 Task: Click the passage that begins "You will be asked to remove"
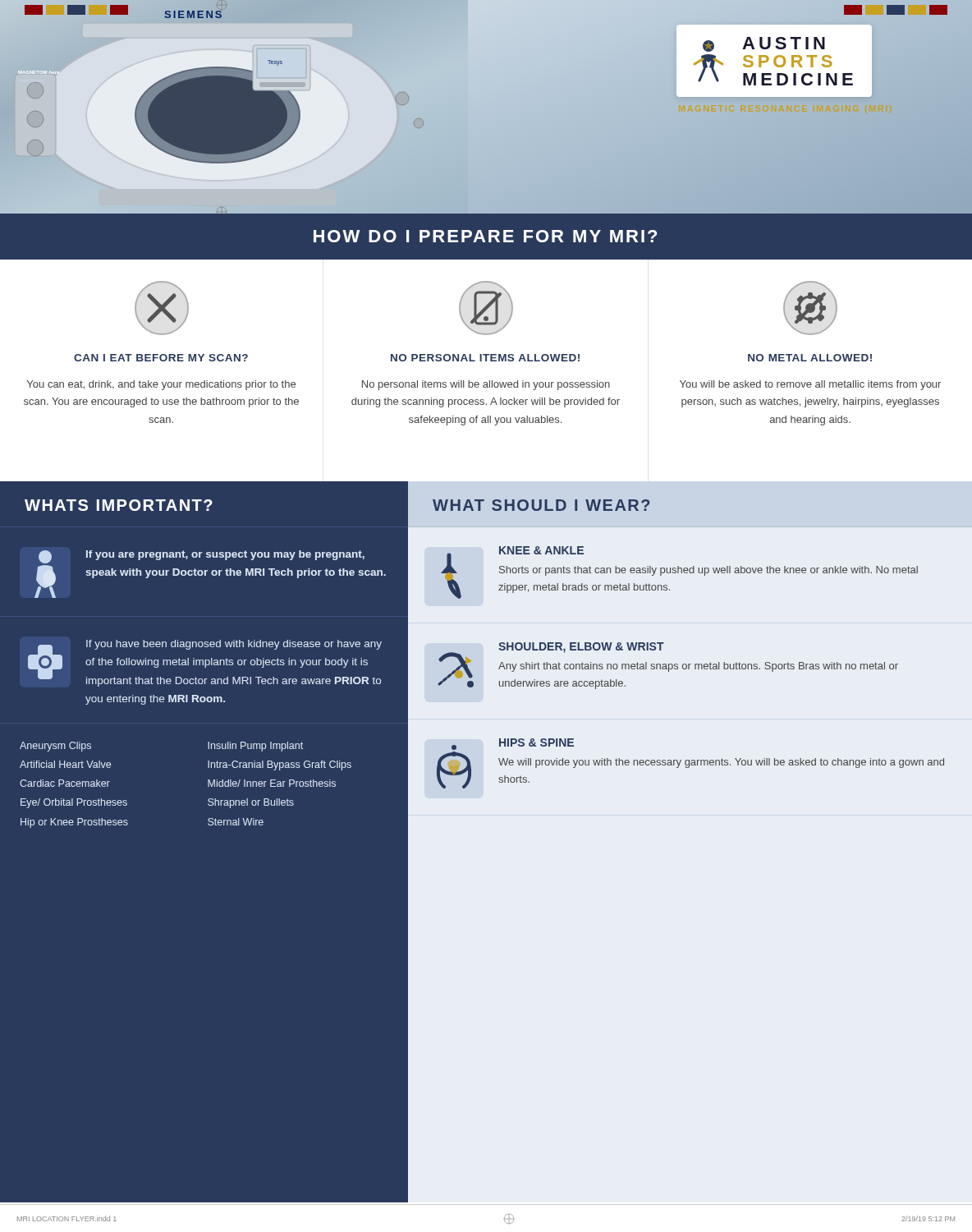tap(810, 402)
